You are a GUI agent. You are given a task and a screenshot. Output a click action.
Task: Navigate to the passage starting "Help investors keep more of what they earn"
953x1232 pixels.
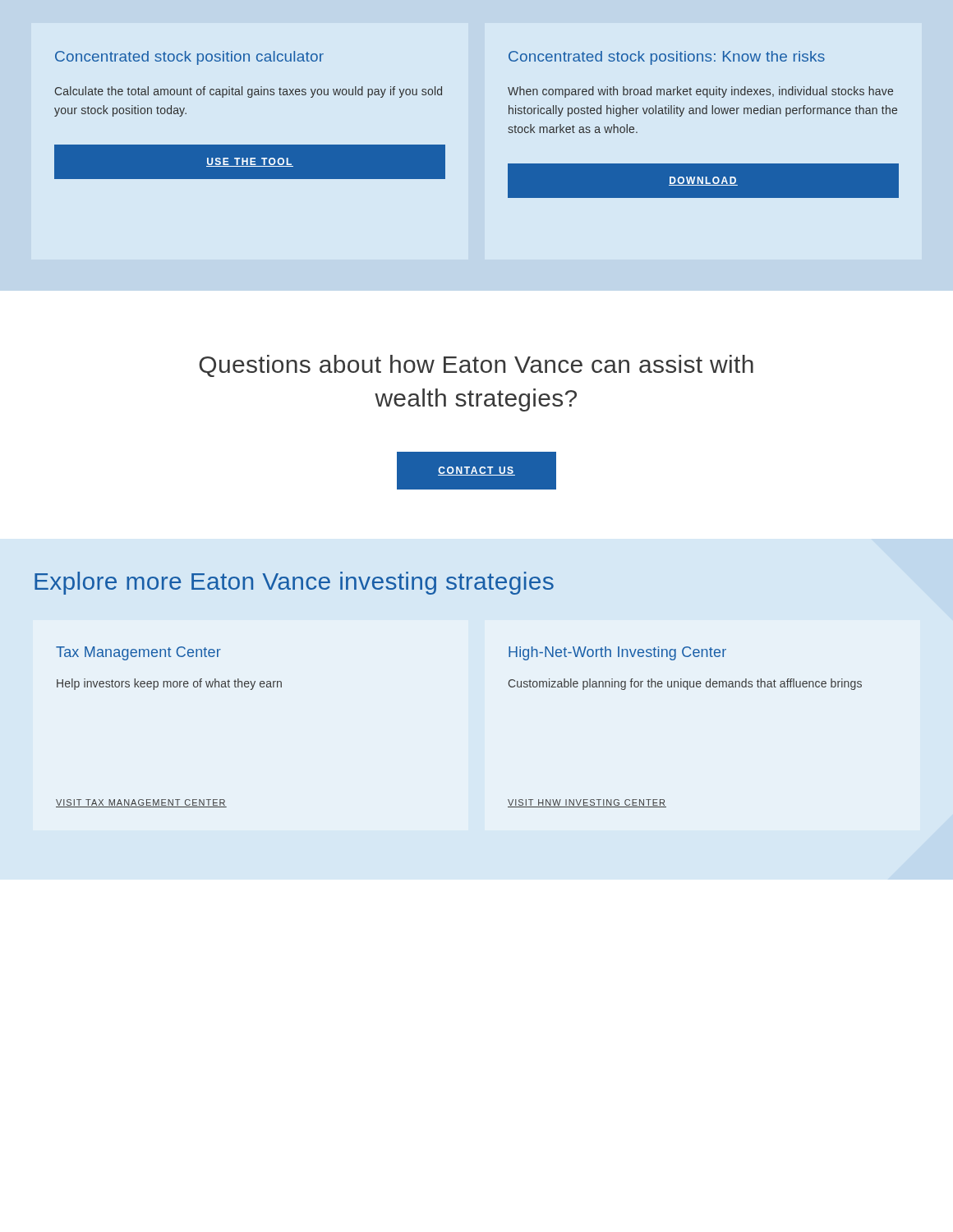pos(169,684)
